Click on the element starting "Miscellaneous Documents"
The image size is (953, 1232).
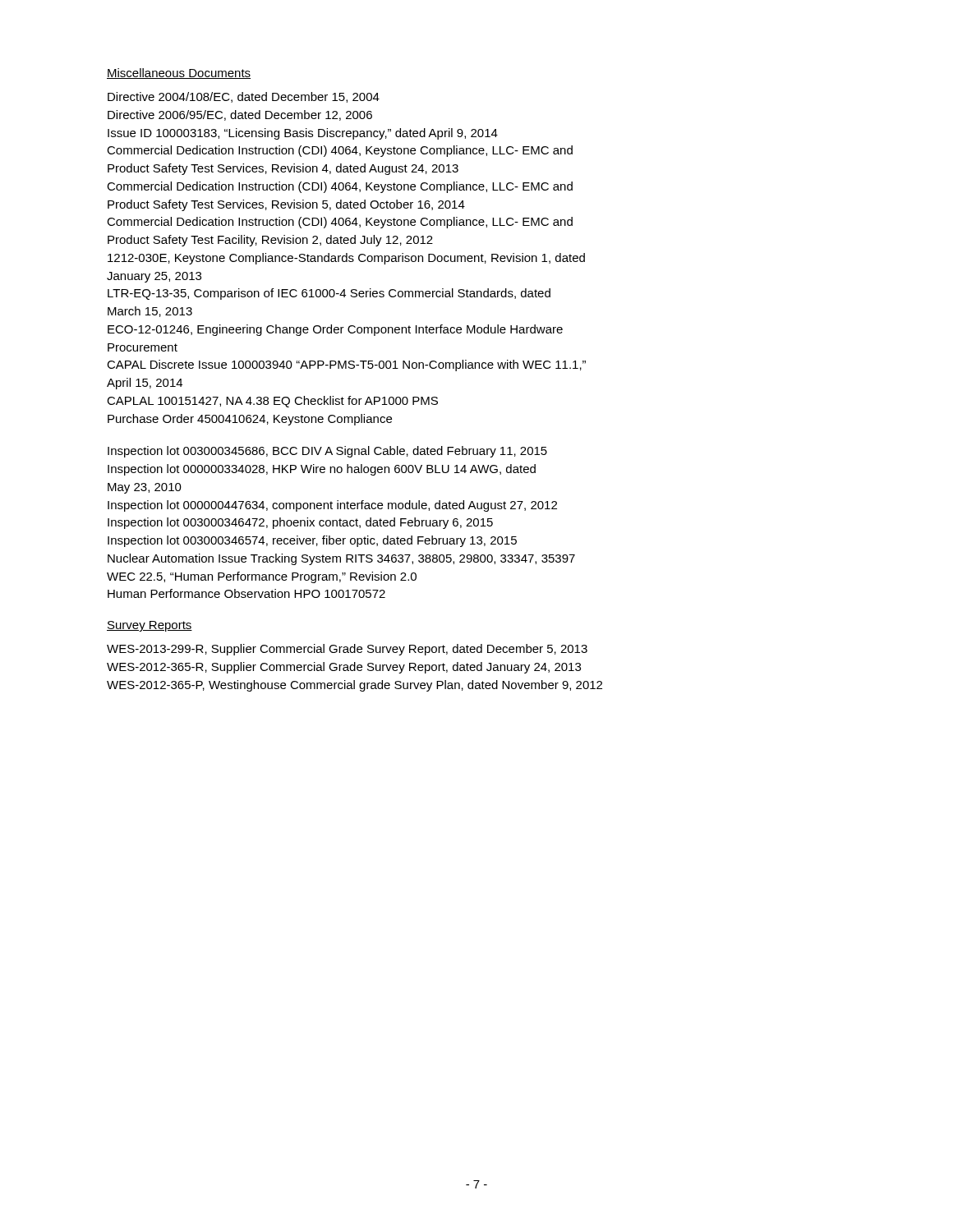tap(179, 73)
